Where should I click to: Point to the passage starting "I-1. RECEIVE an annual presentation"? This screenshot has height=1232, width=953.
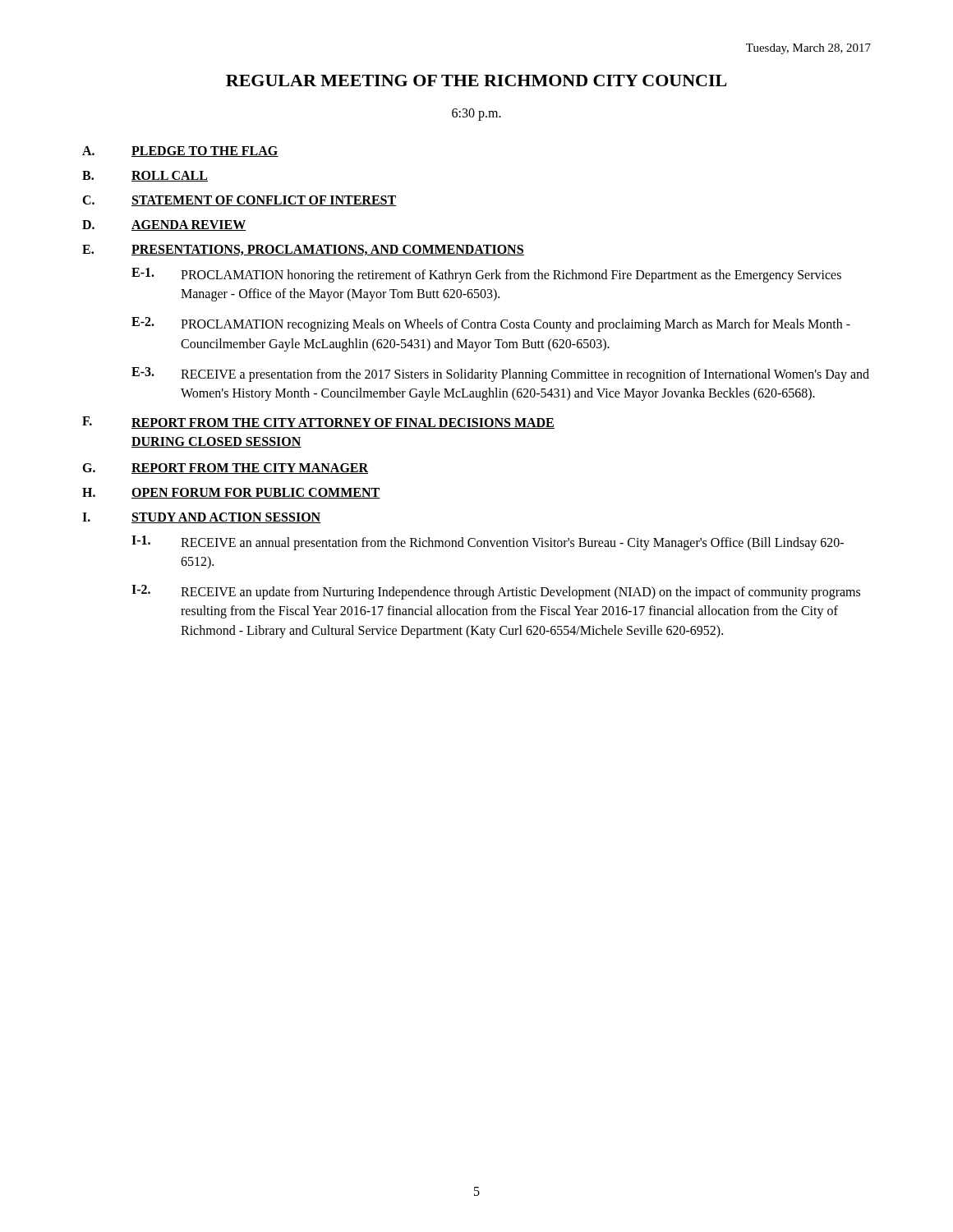pos(501,552)
